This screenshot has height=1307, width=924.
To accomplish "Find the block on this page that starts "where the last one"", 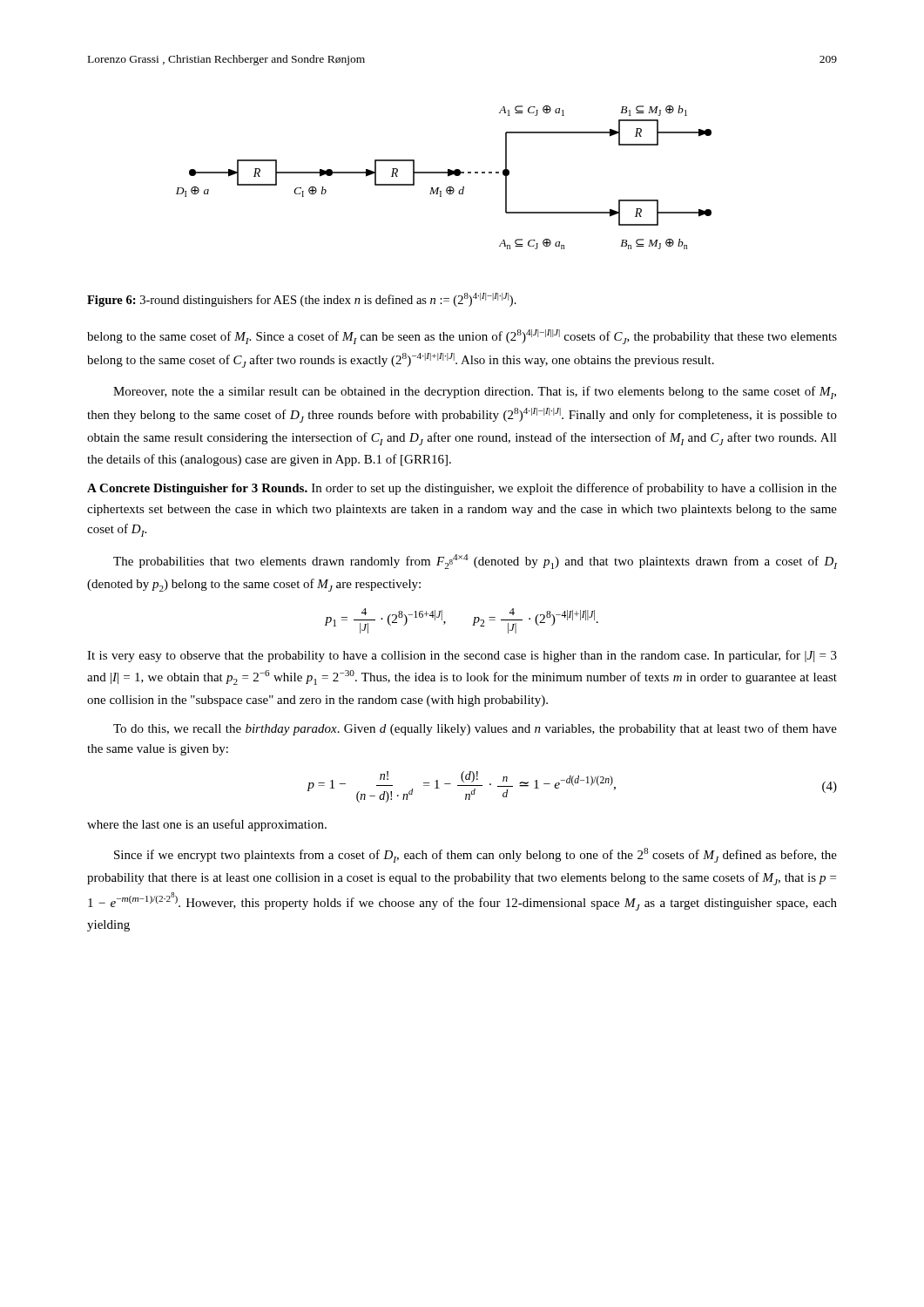I will (462, 875).
